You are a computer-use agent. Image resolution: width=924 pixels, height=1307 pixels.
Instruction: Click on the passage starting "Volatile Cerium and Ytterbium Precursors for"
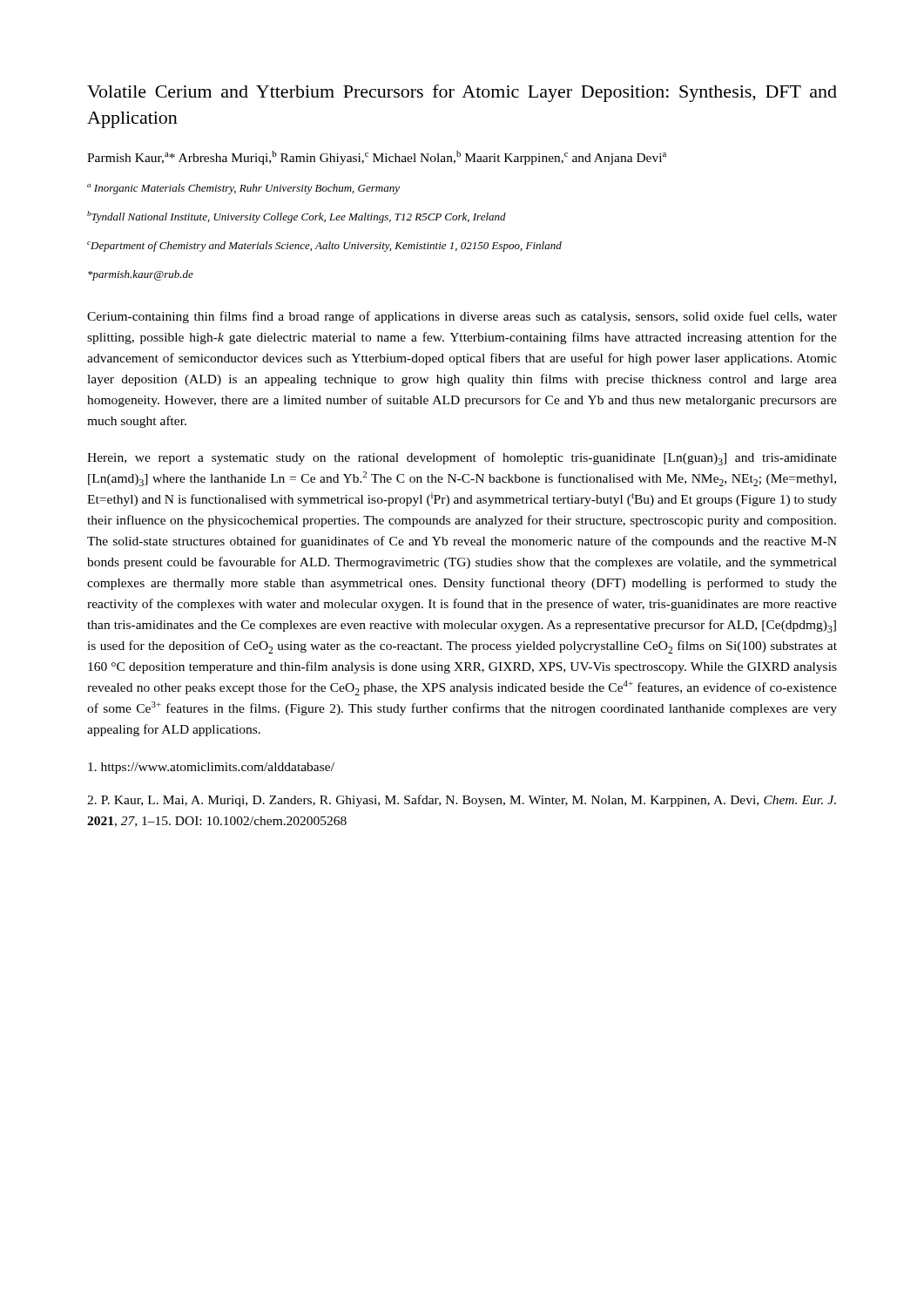click(x=462, y=104)
